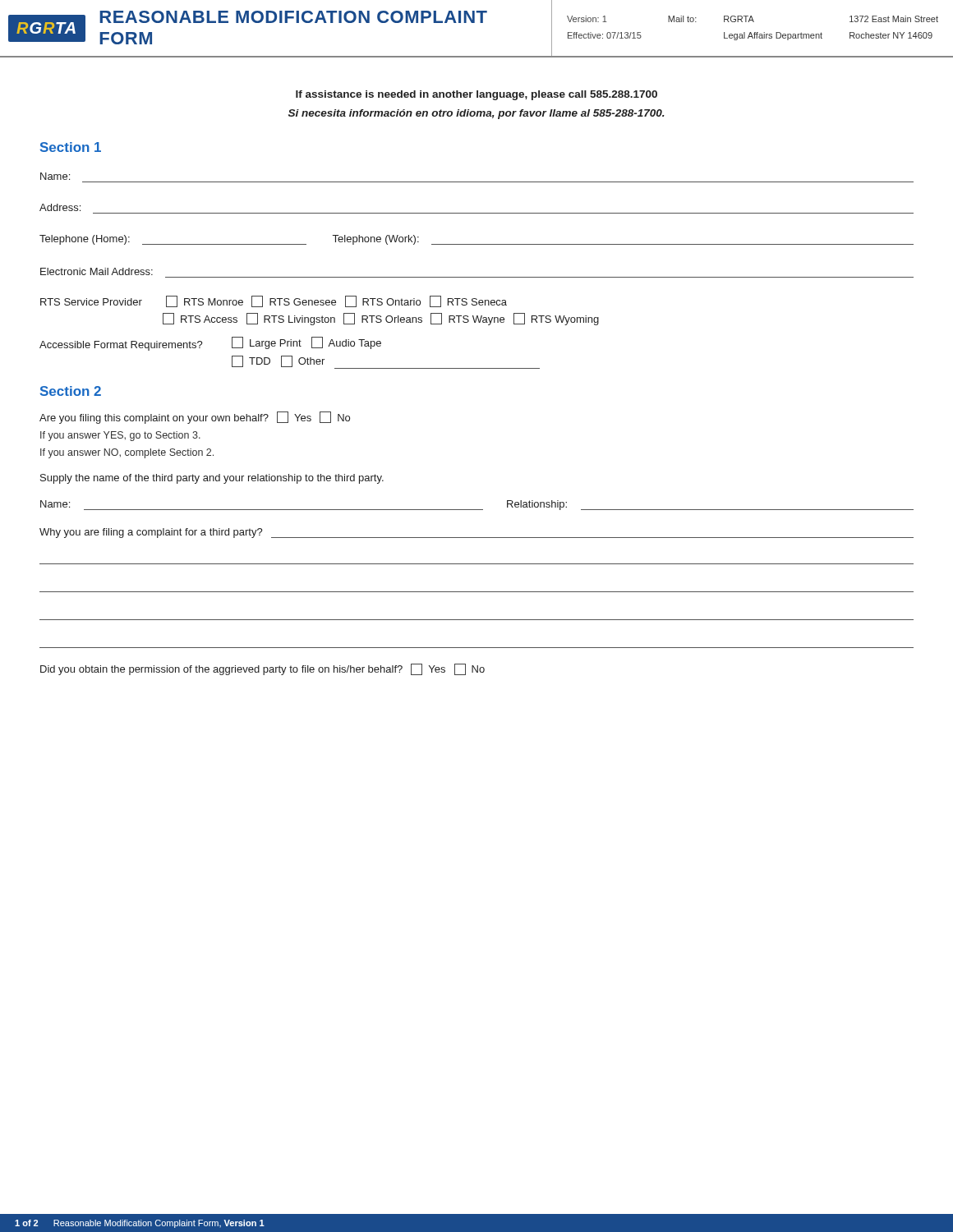Find the text block starting "If assistance is needed"
953x1232 pixels.
pos(476,104)
